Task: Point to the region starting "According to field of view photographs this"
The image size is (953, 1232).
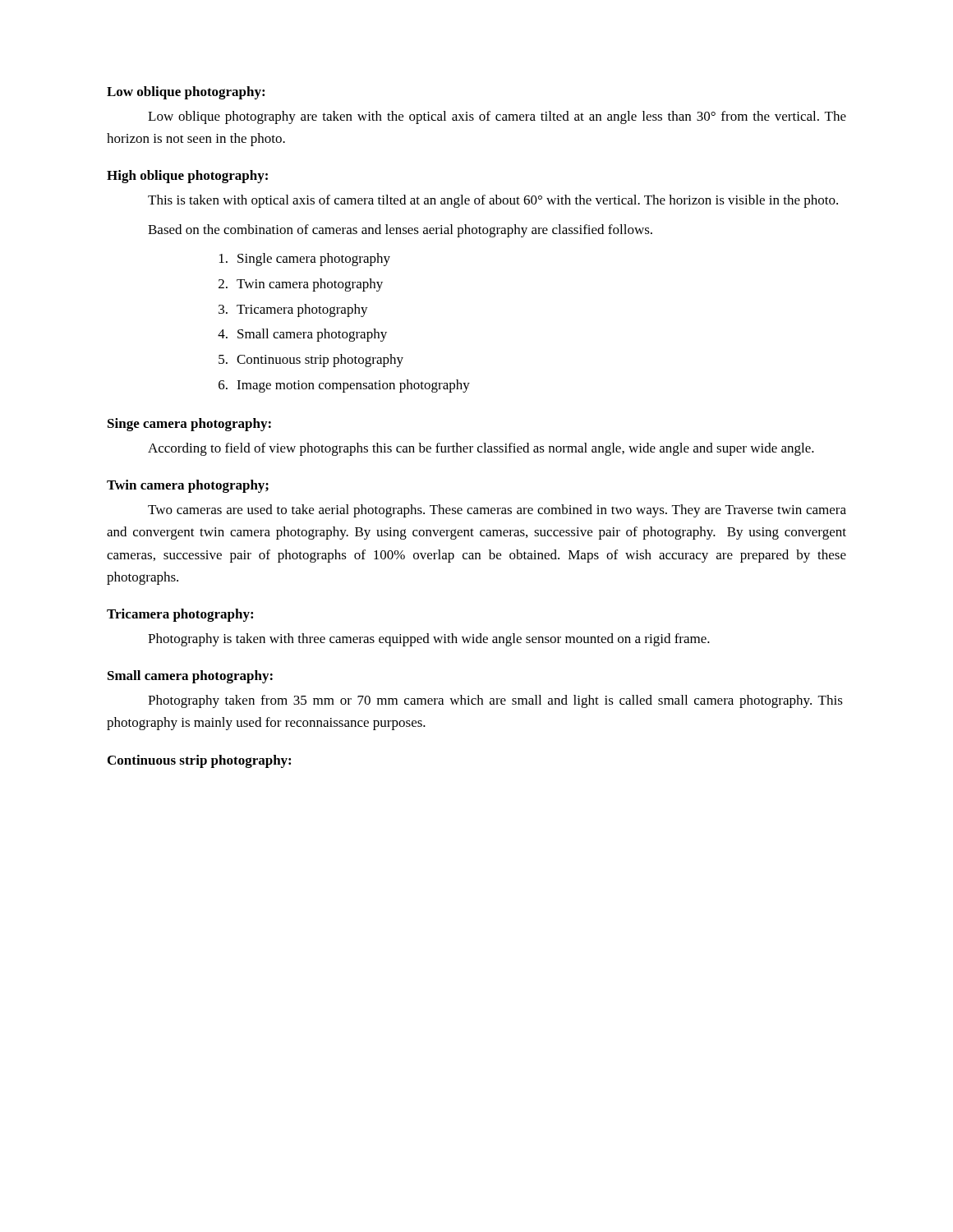Action: click(481, 448)
